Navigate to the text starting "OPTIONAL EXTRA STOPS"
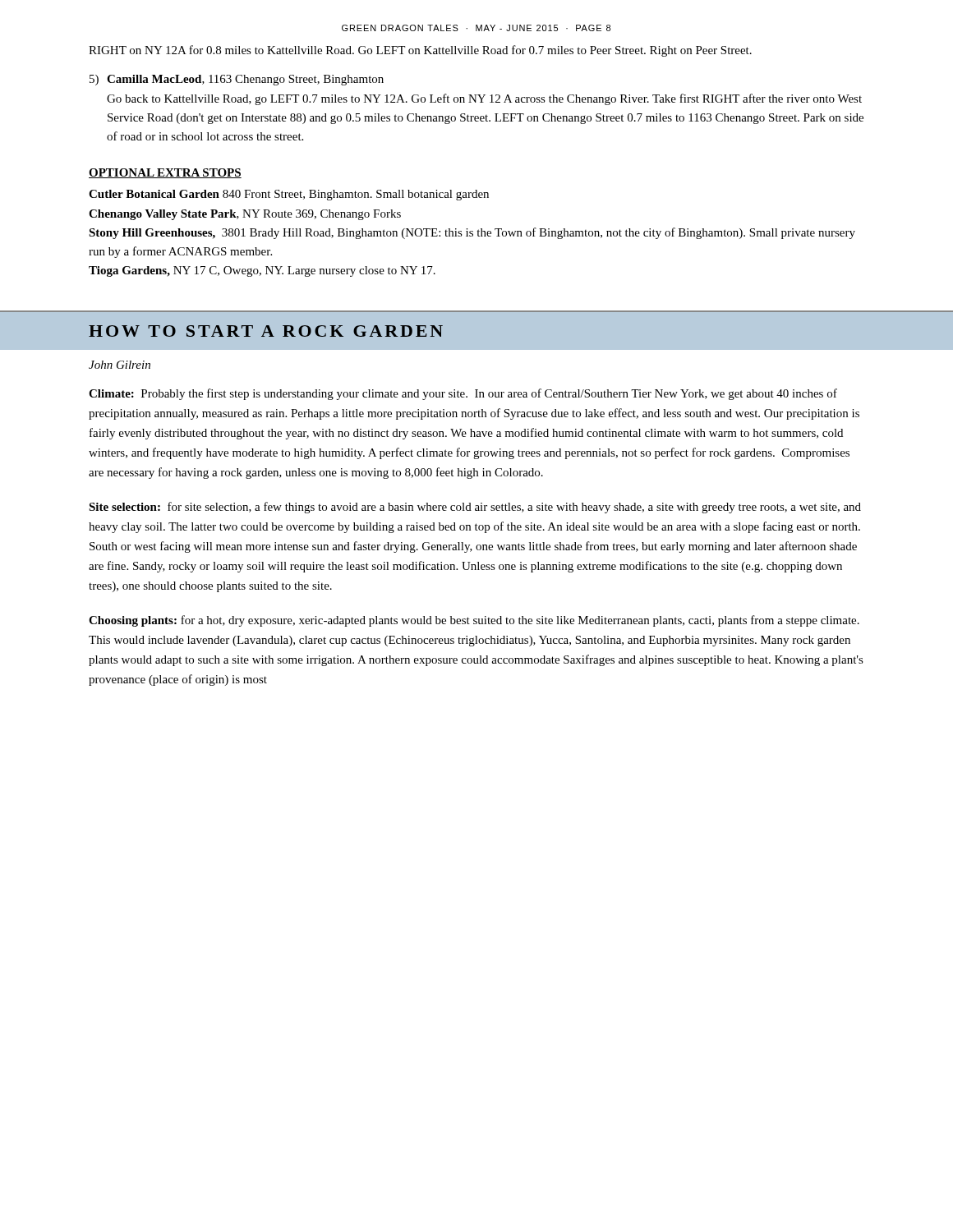 165,173
